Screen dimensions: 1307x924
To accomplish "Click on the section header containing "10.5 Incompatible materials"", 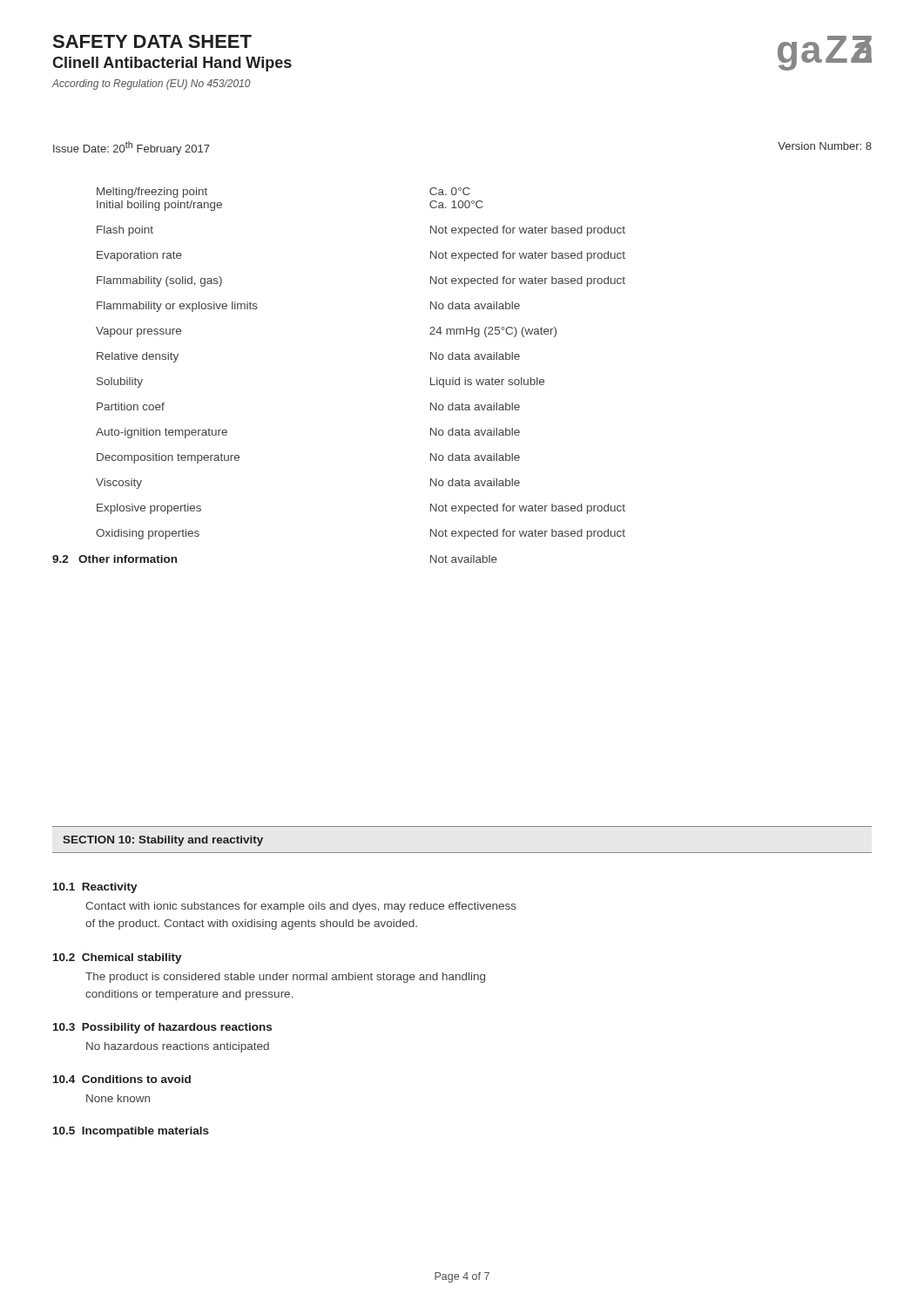I will [131, 1130].
